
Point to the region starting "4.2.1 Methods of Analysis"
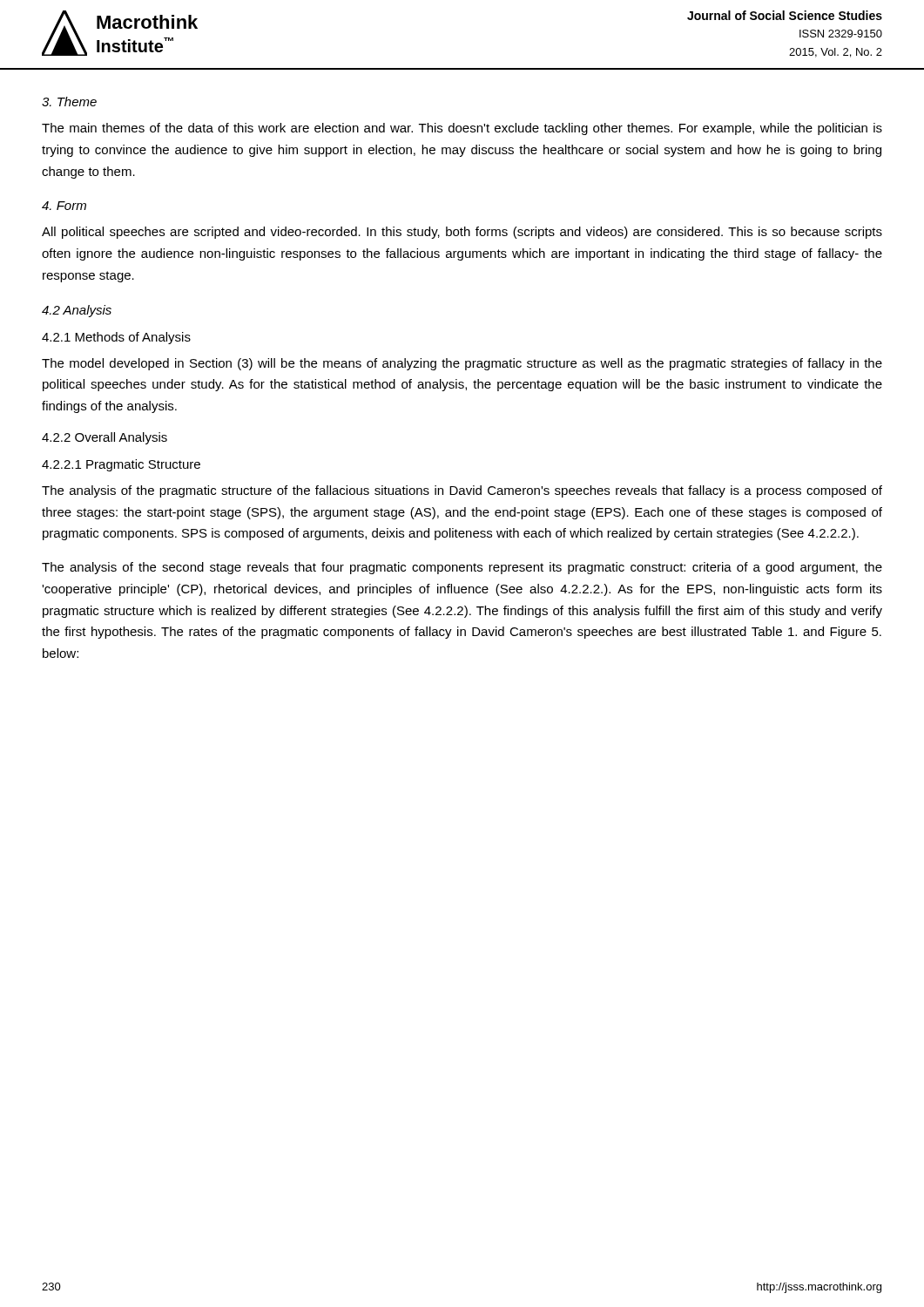(x=116, y=336)
